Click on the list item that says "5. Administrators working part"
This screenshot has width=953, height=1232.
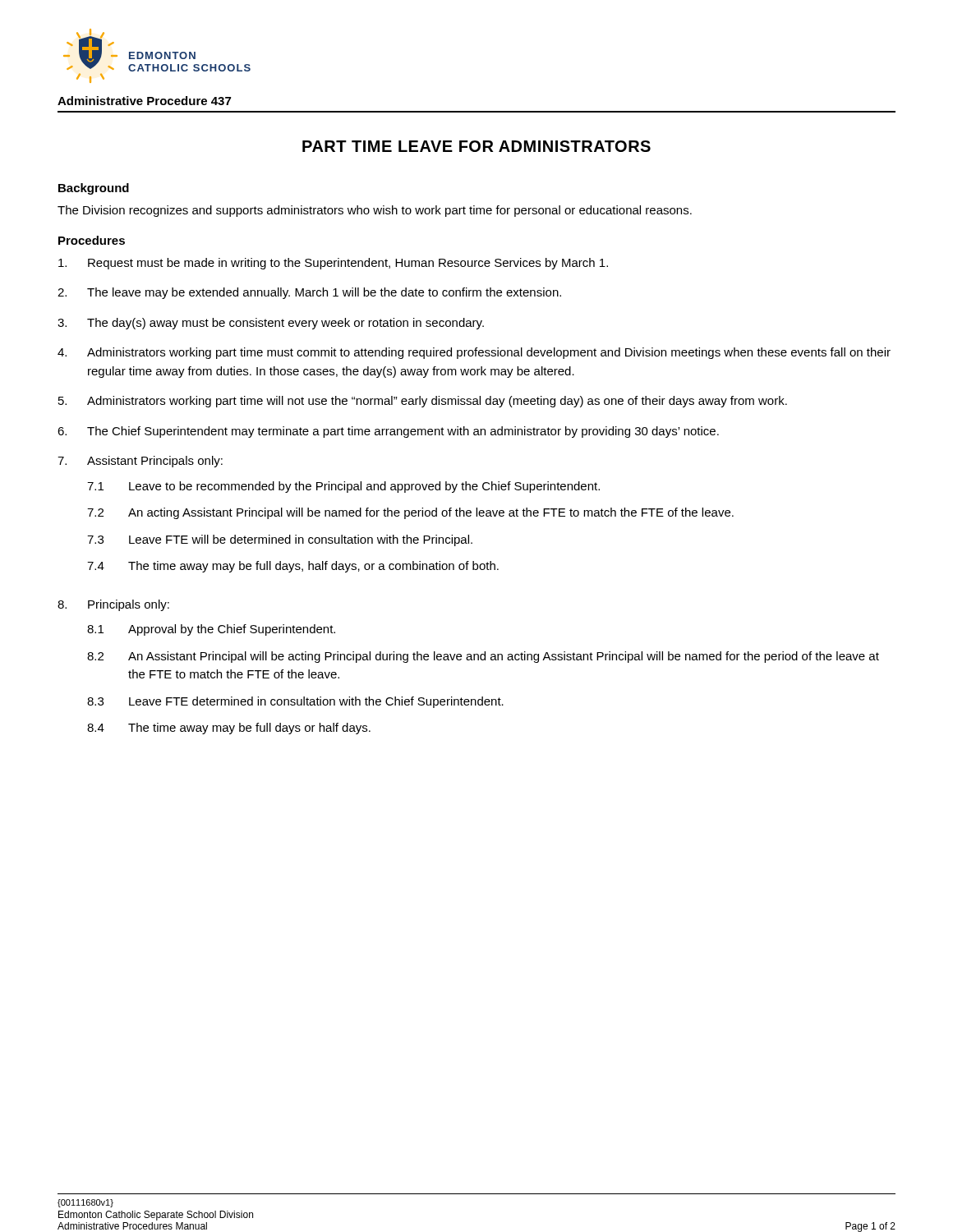[x=476, y=401]
